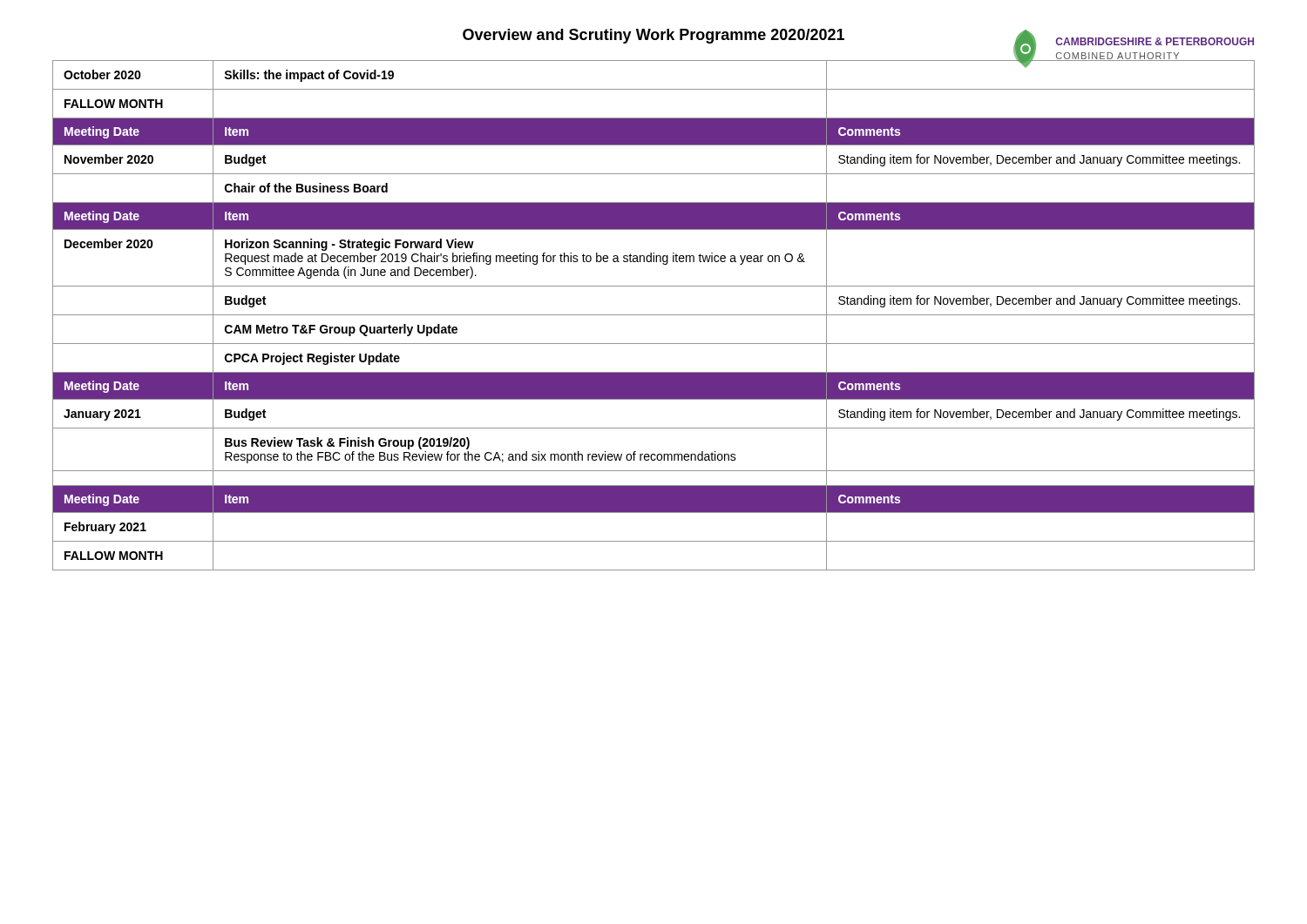
Task: Select the table that reads "Standing item for"
Action: click(654, 315)
